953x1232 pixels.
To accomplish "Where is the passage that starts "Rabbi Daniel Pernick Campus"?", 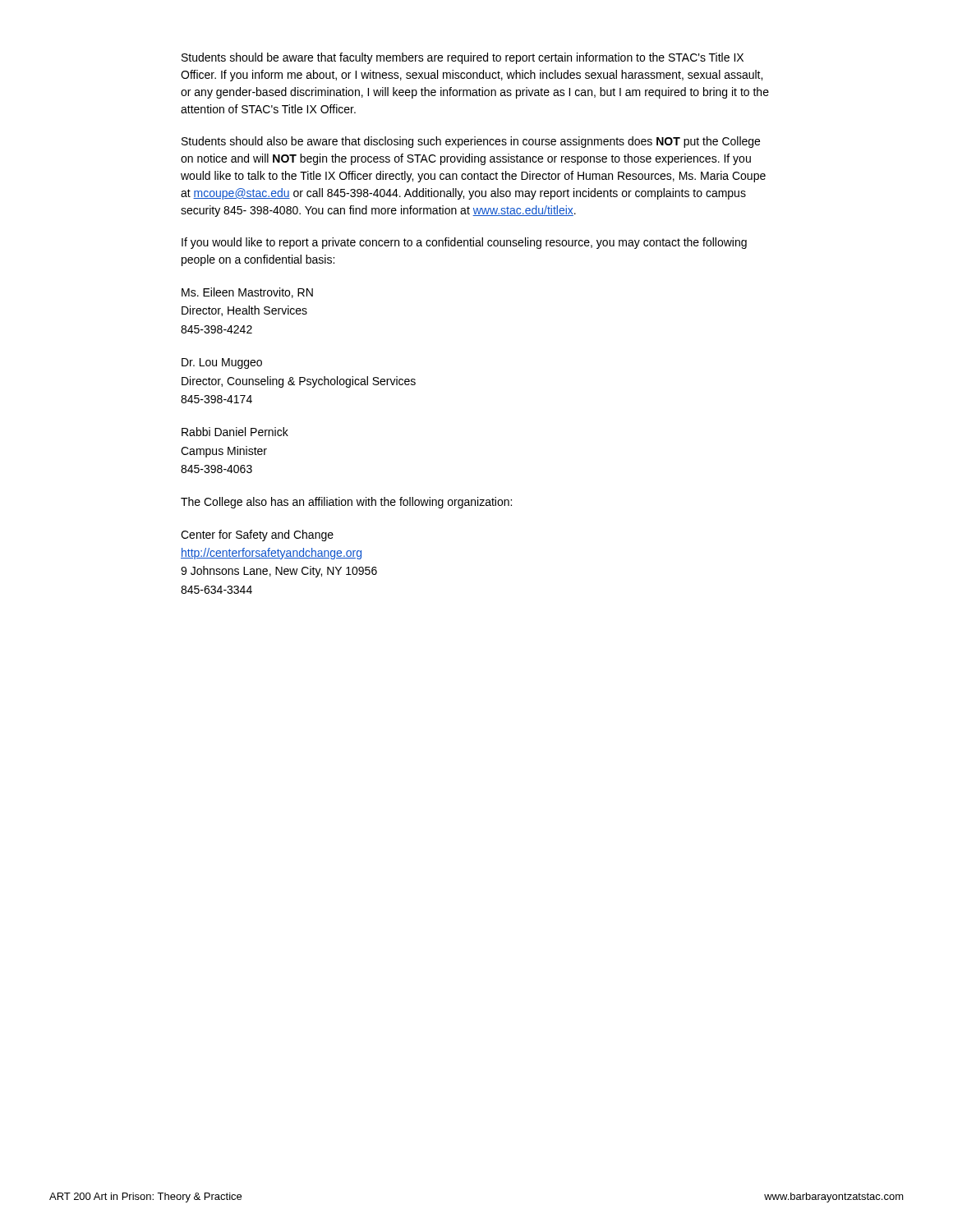I will coord(234,451).
